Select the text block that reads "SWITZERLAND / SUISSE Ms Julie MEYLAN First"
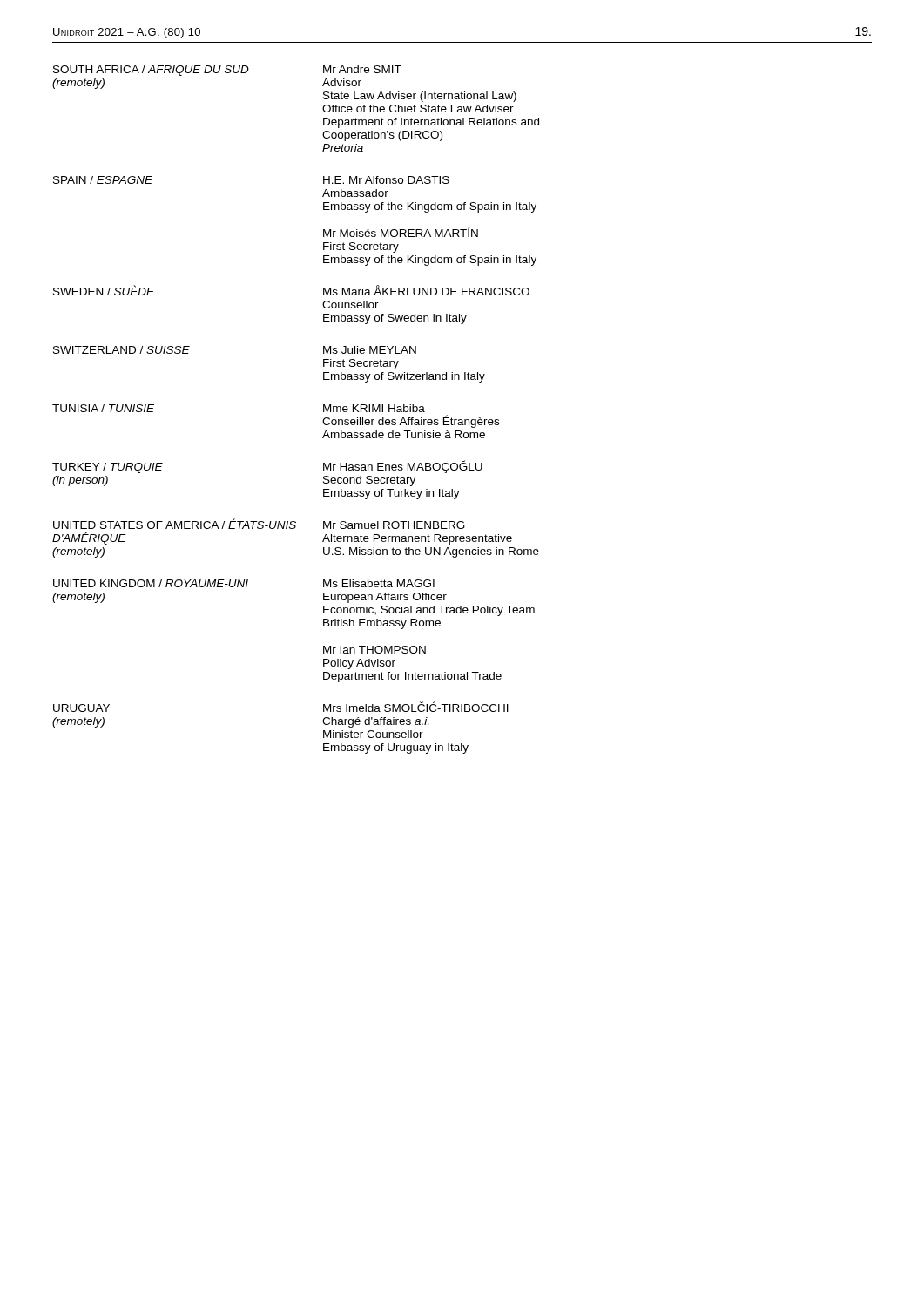 pos(462,363)
